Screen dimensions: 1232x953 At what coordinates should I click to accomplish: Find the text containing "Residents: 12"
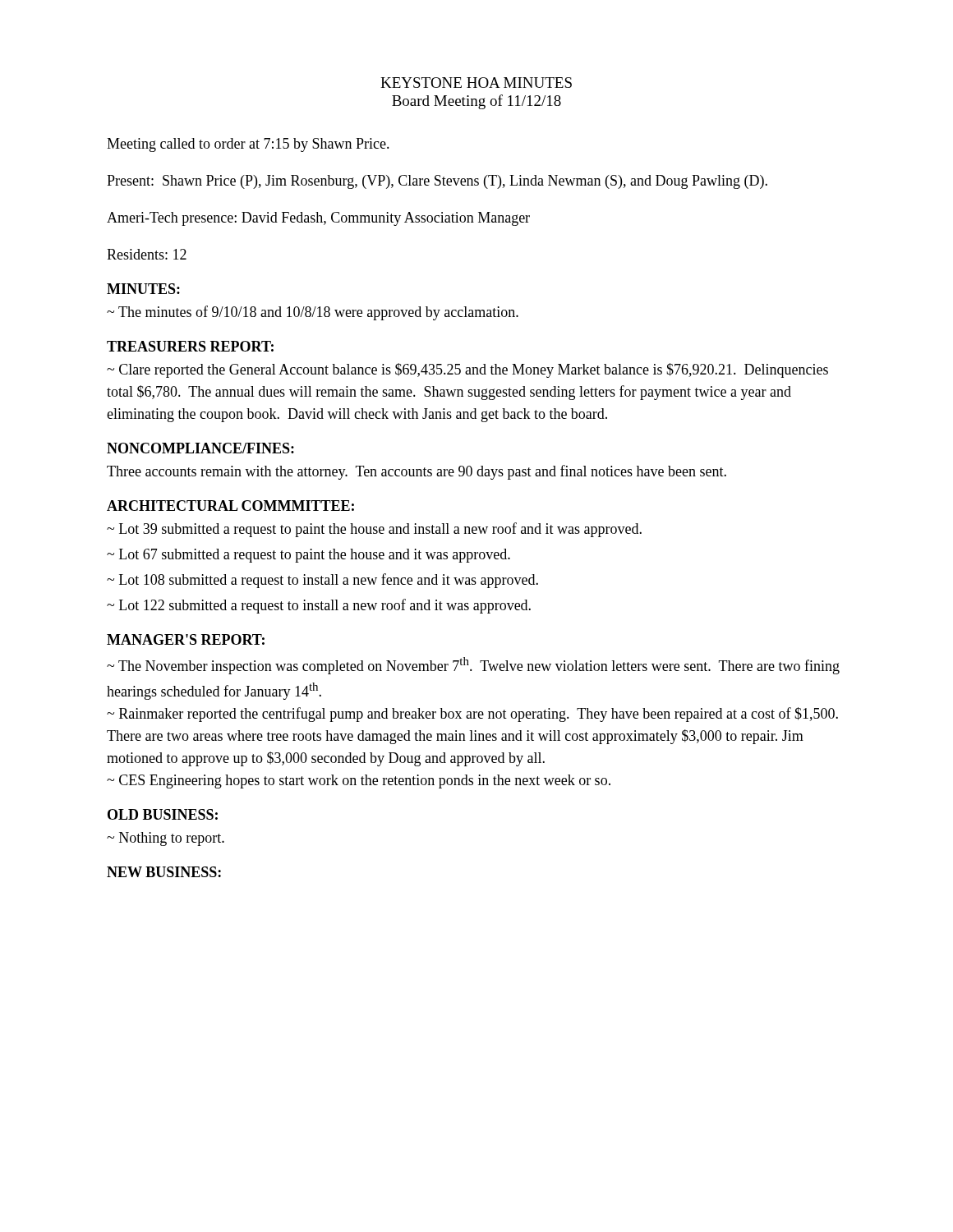[x=147, y=255]
